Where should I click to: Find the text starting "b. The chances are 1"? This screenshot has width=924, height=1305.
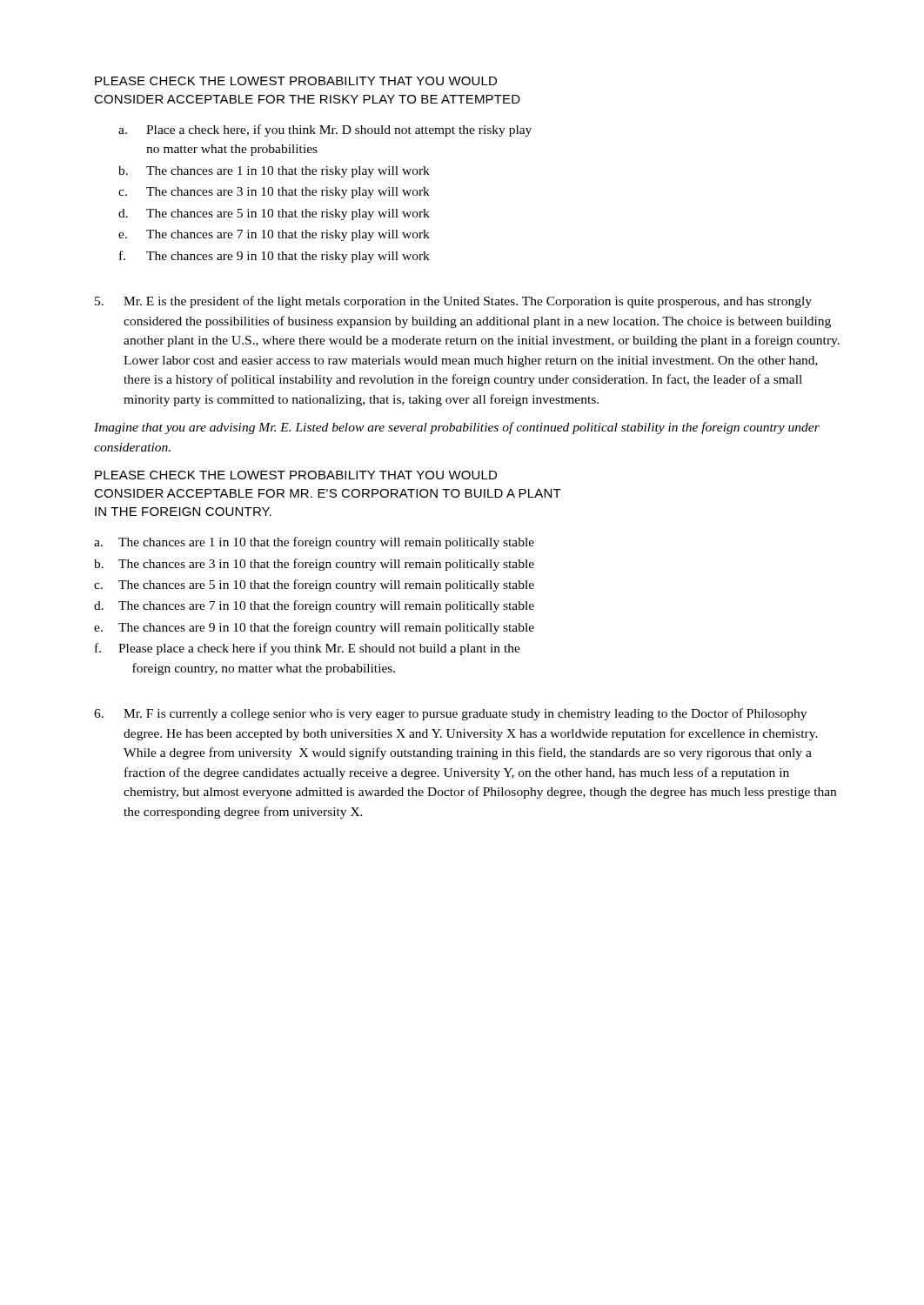(x=274, y=172)
